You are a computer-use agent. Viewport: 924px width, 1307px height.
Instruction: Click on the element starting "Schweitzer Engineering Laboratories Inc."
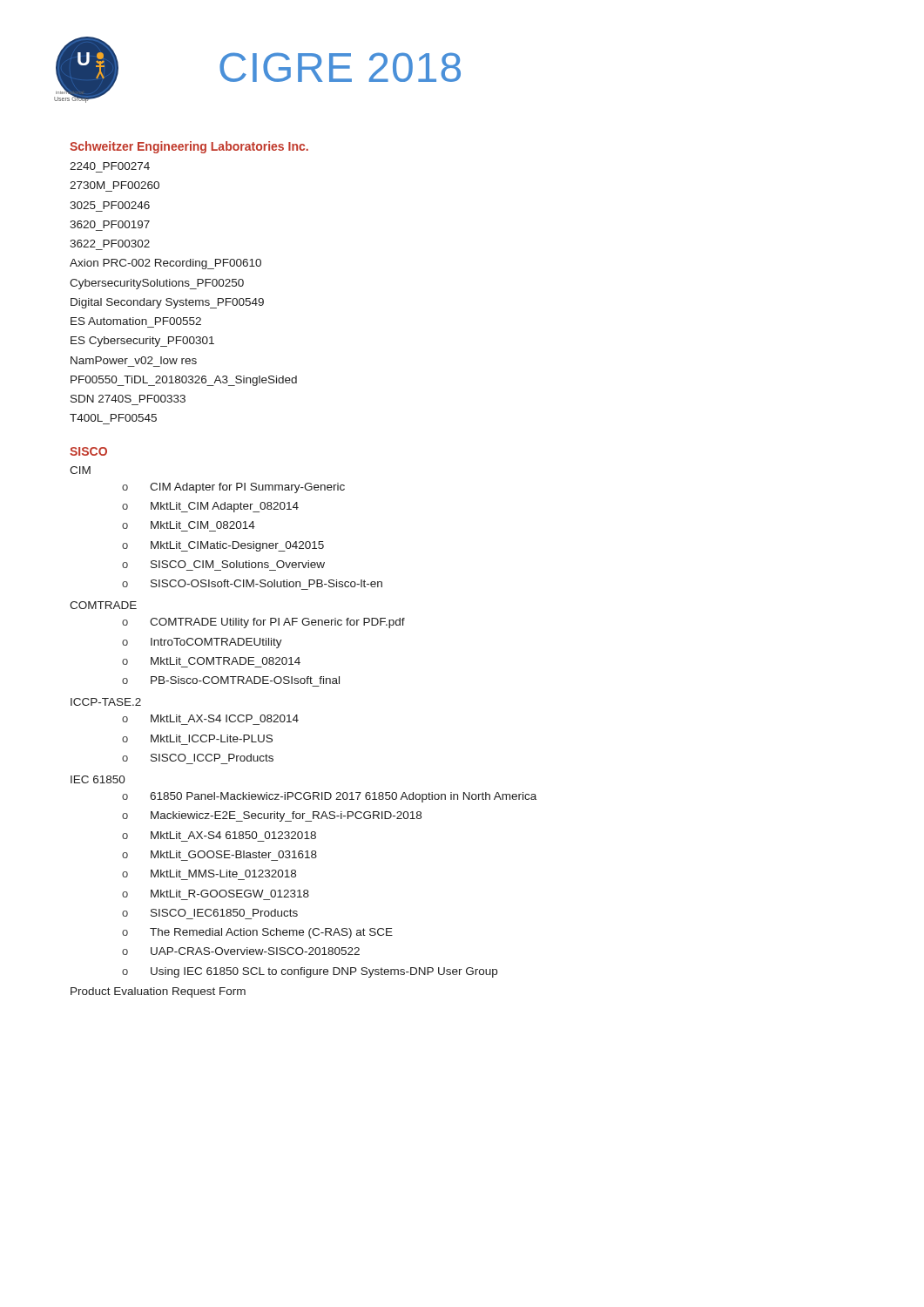pos(189,146)
